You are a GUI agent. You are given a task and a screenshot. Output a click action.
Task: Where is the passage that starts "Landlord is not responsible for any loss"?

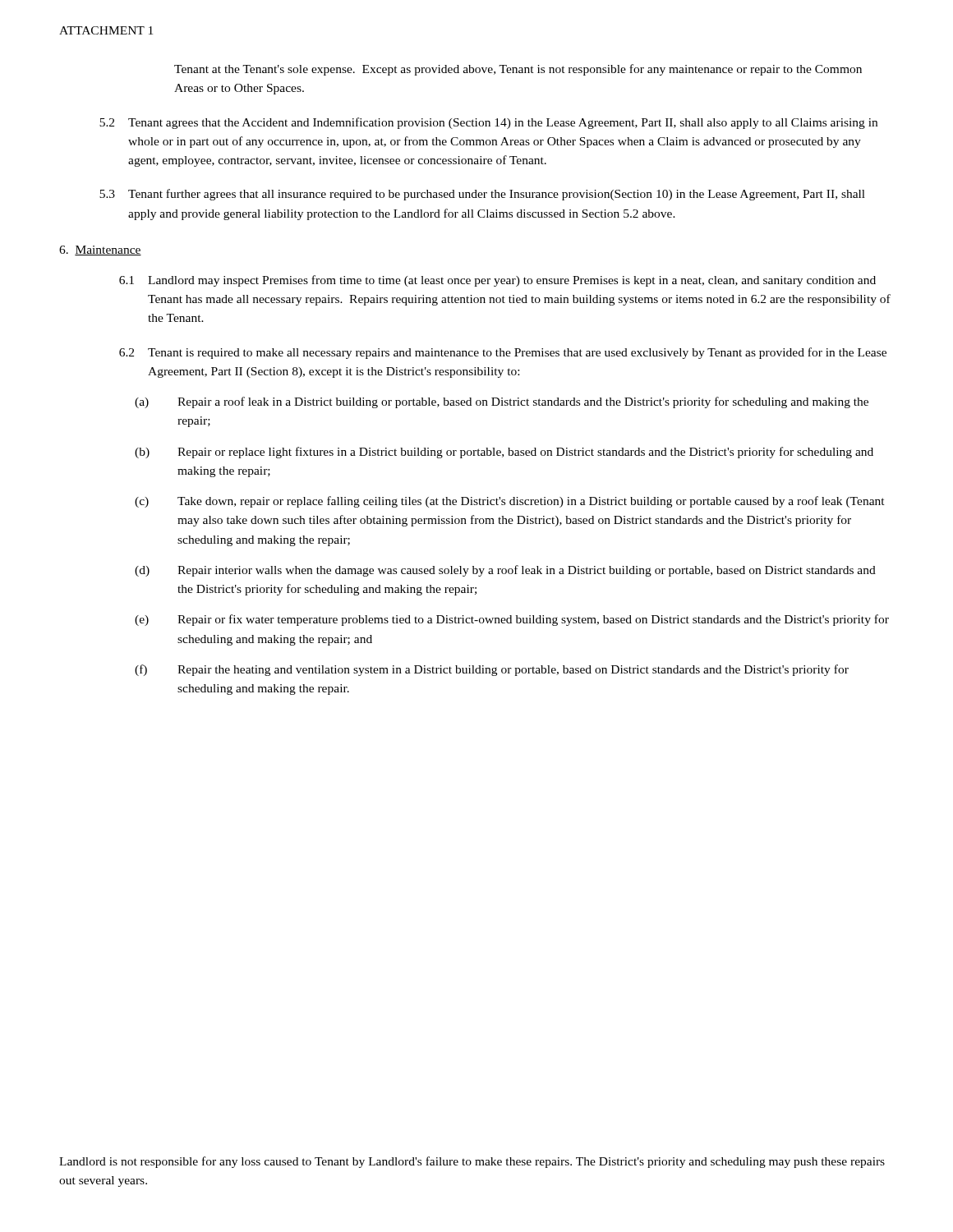[472, 1170]
